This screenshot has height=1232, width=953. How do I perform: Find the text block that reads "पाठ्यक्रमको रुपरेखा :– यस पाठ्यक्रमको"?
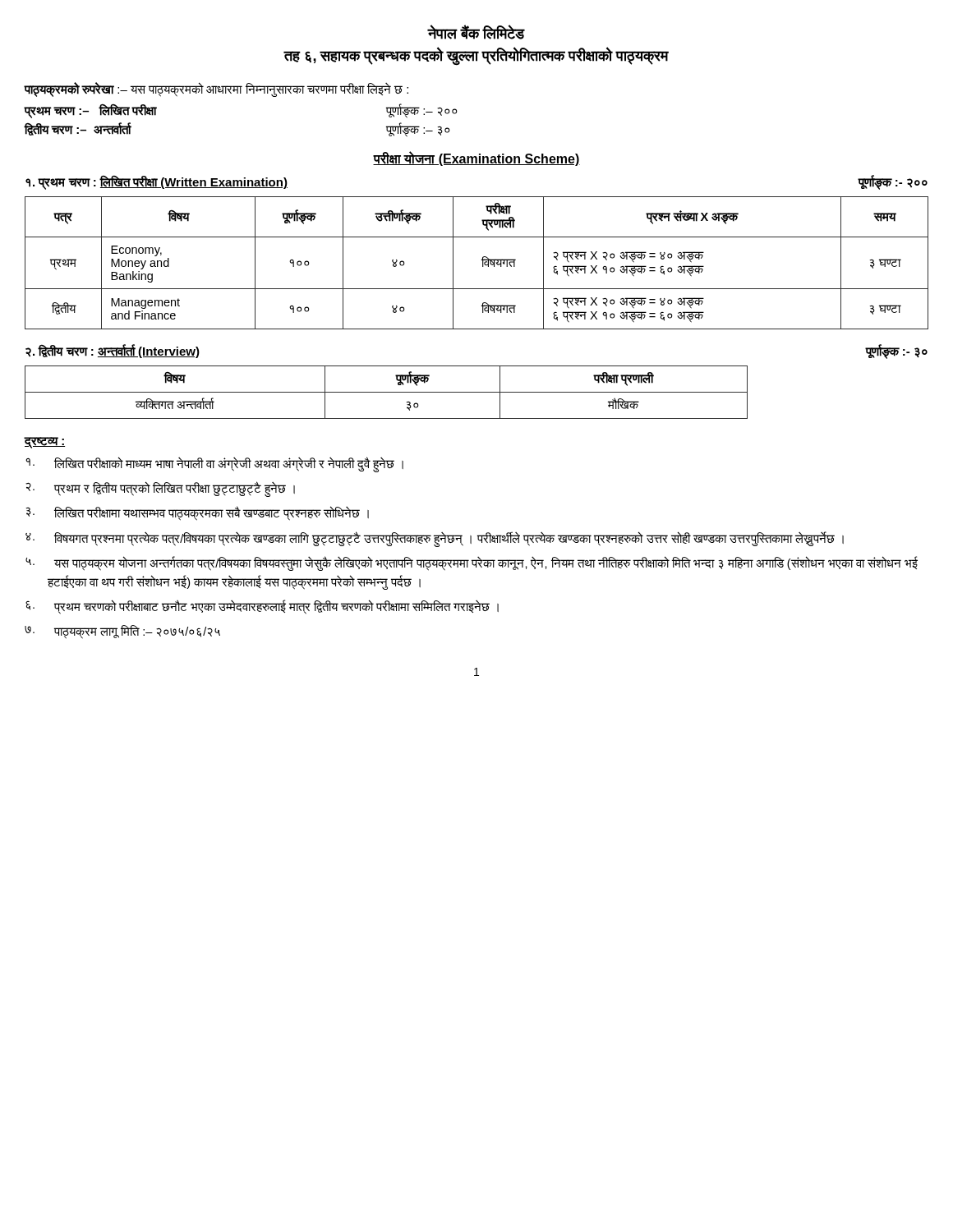217,89
